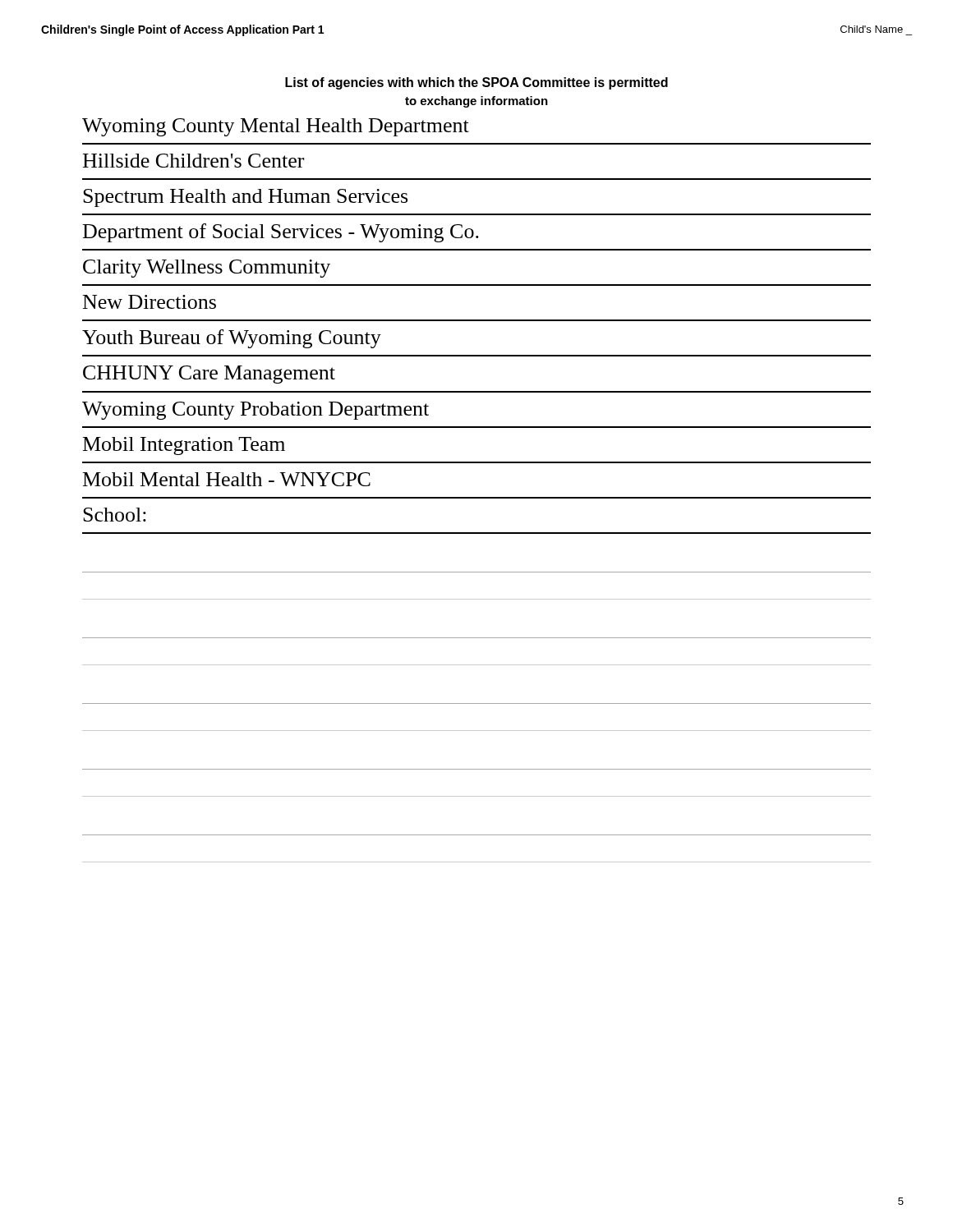
Task: Find the list item with the text "Spectrum Health and Human Services"
Action: coord(245,196)
